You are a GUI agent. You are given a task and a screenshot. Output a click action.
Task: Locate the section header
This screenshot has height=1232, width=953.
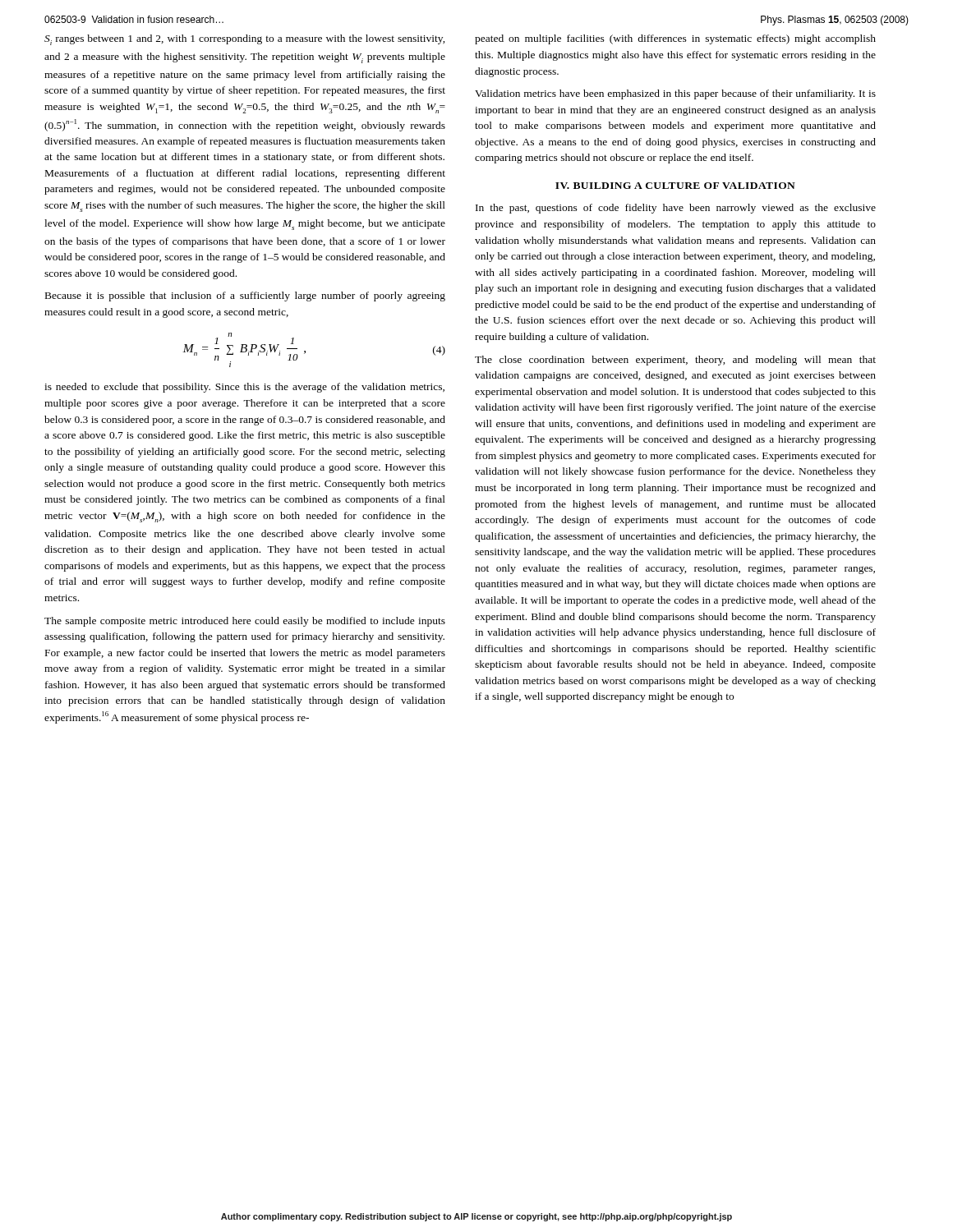click(x=675, y=185)
